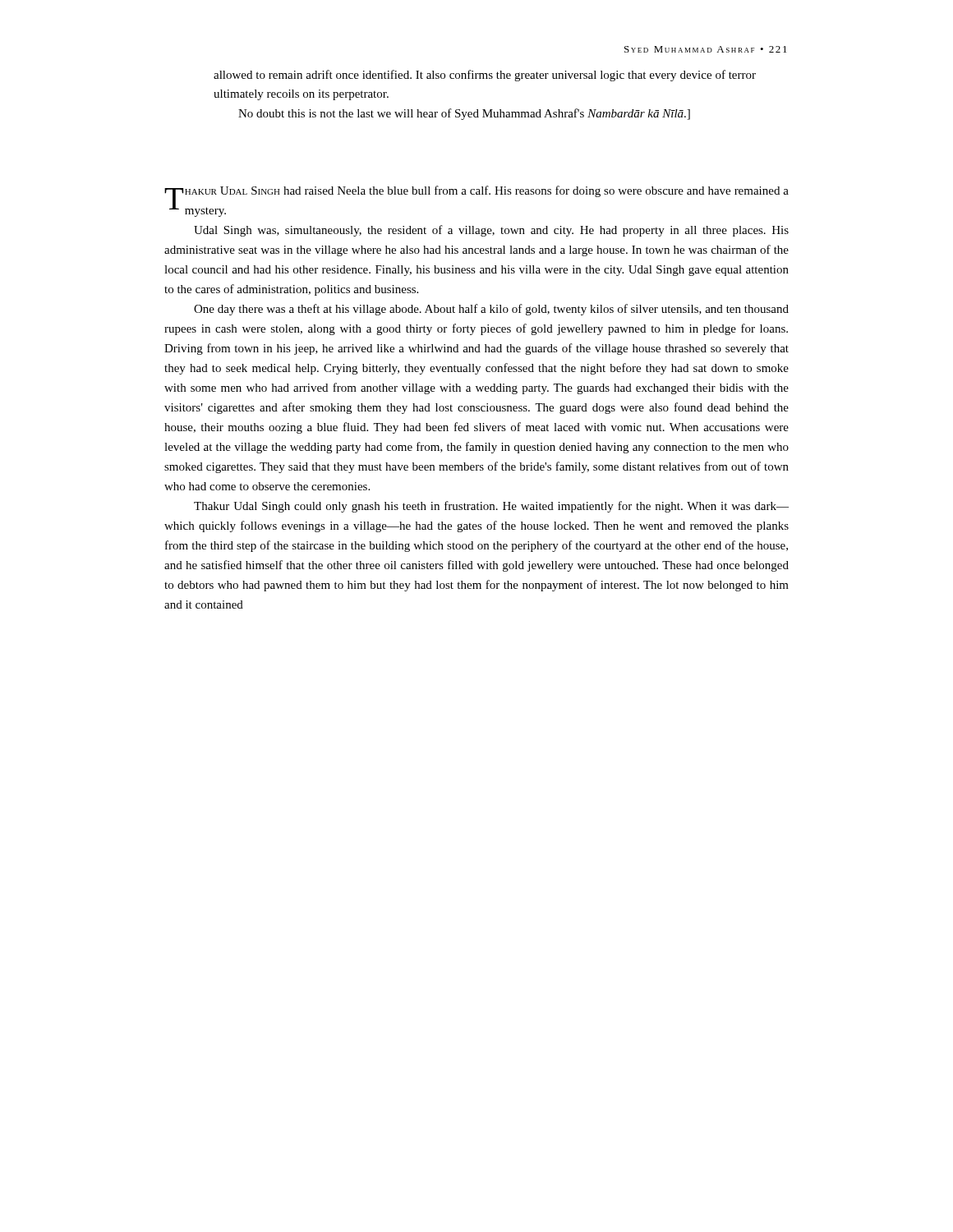Viewport: 953px width, 1232px height.
Task: Click on the text starting "allowed to remain adrift once"
Action: point(485,76)
